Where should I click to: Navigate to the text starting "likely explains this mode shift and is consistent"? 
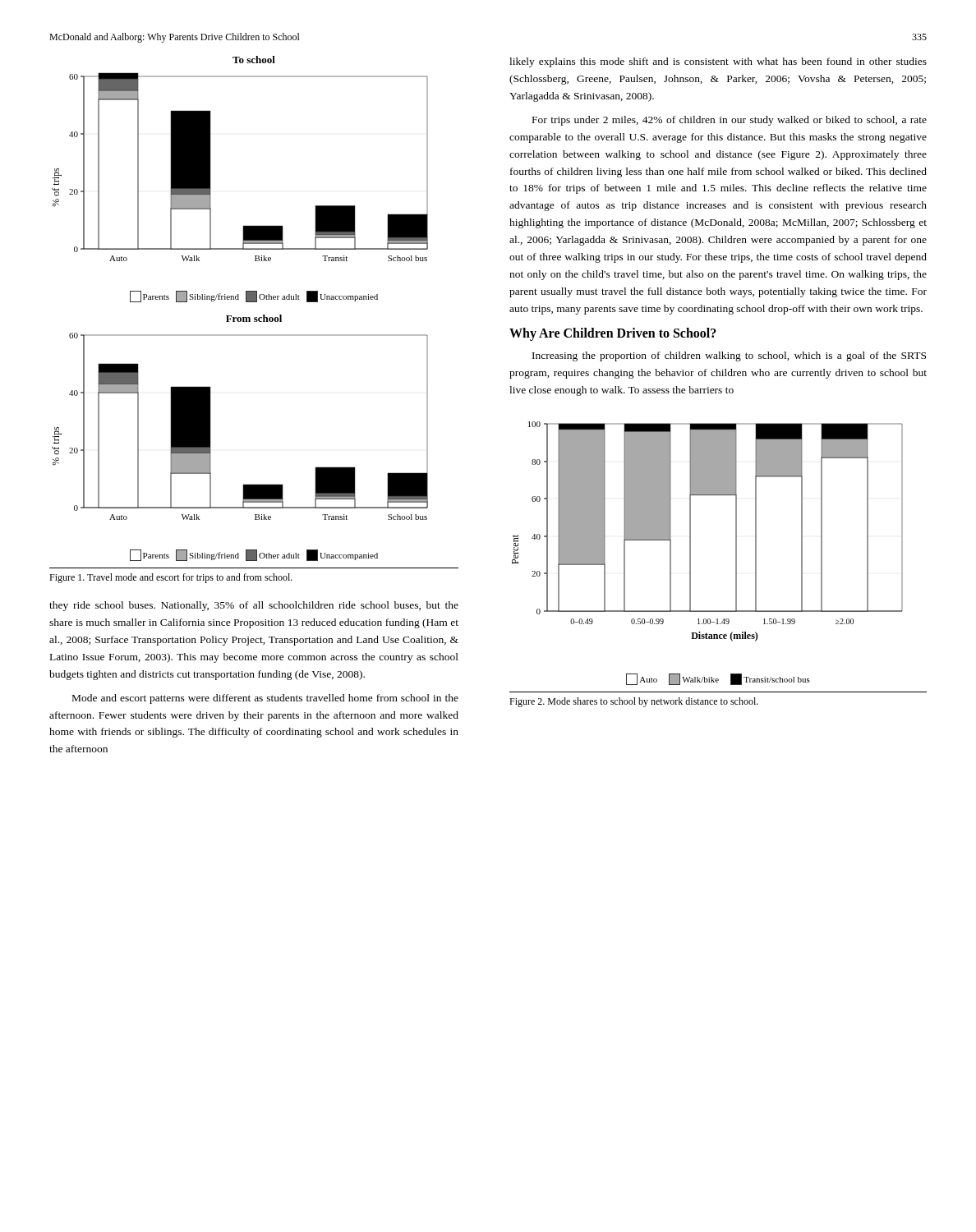(x=718, y=186)
